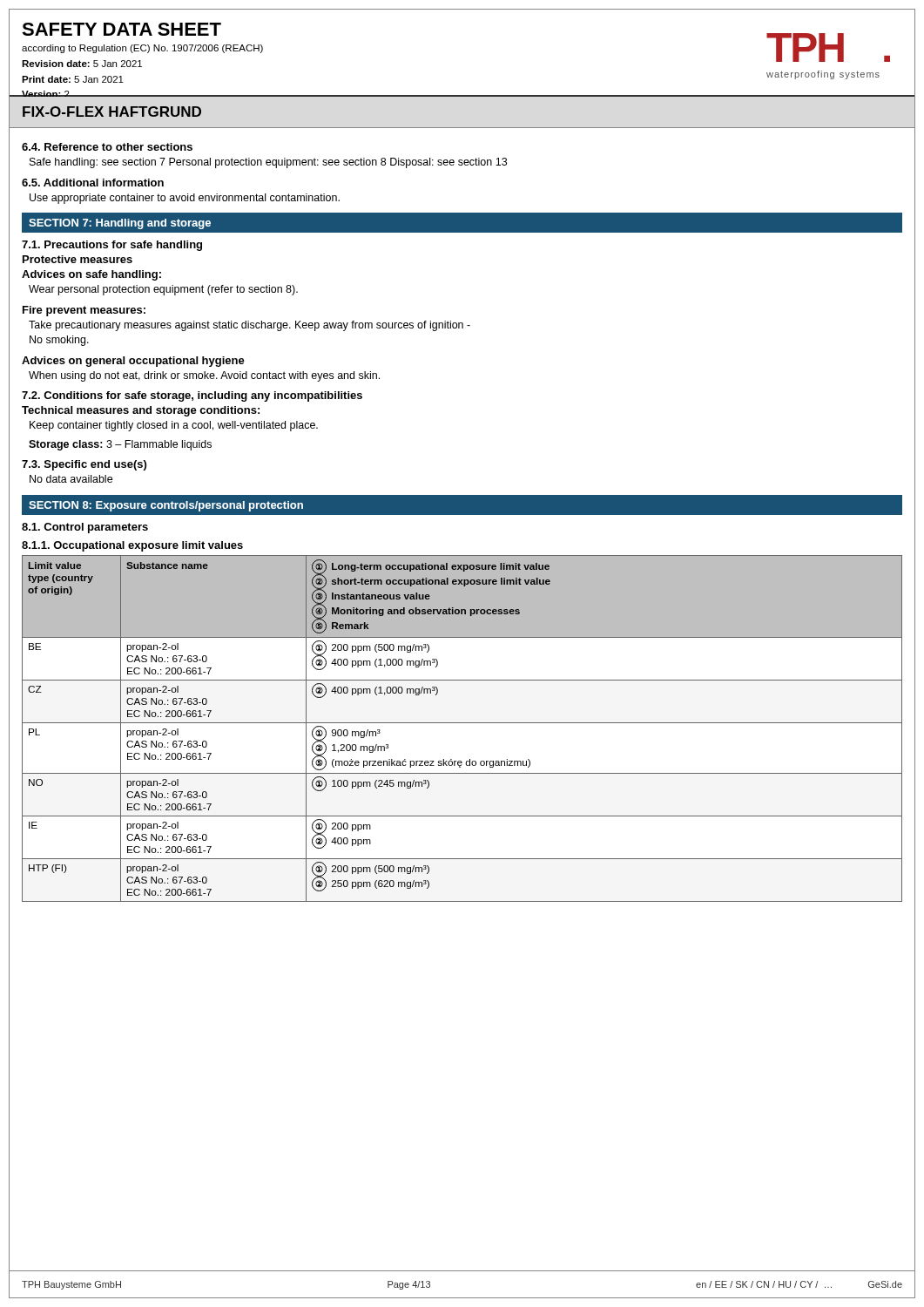Find the section header containing "7.1. Precautions for safe handling"
Image resolution: width=924 pixels, height=1307 pixels.
click(112, 244)
